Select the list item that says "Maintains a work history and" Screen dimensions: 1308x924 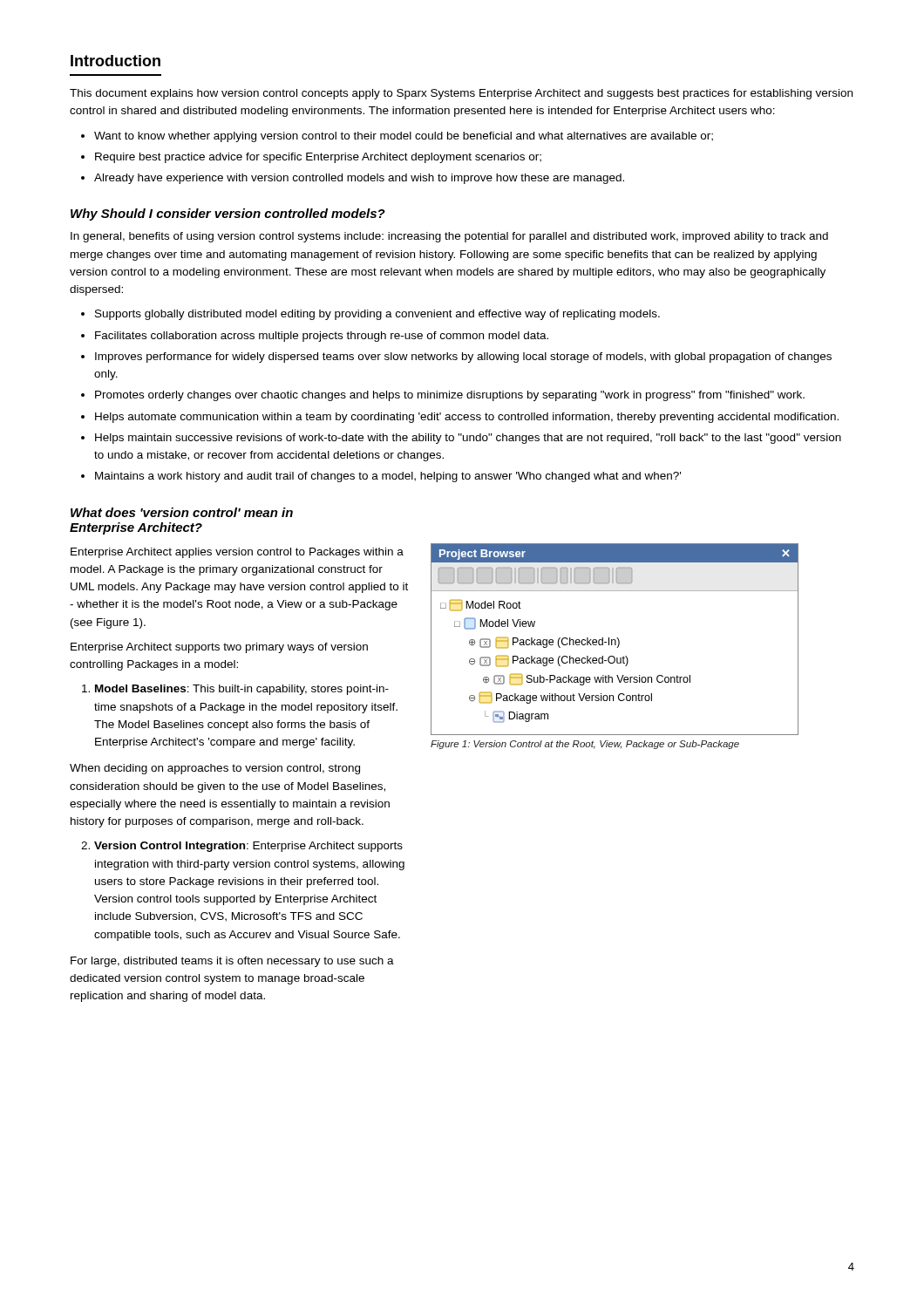tap(462, 476)
